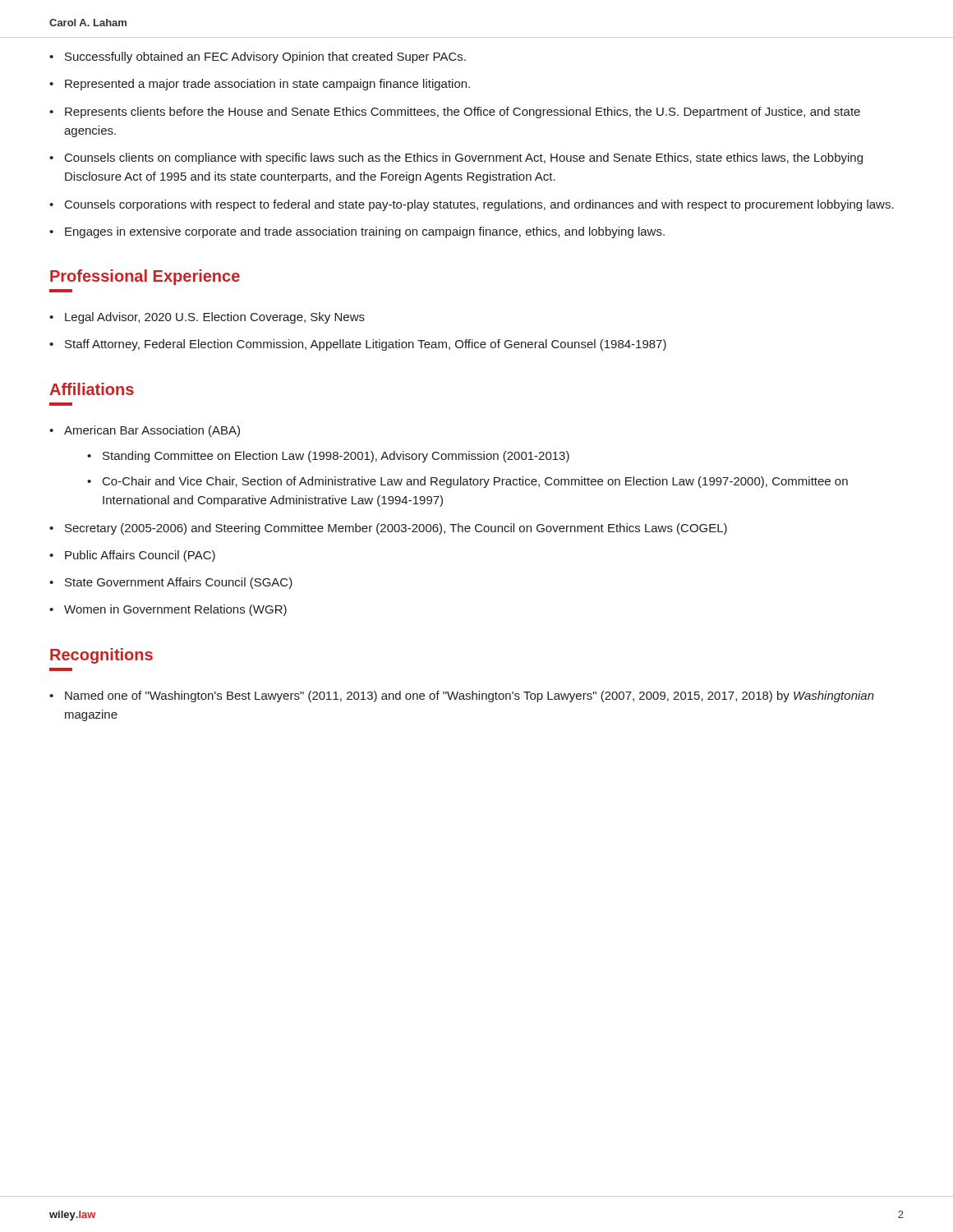Click the passage that begins "Counsels clients on"
The image size is (953, 1232).
[x=464, y=167]
